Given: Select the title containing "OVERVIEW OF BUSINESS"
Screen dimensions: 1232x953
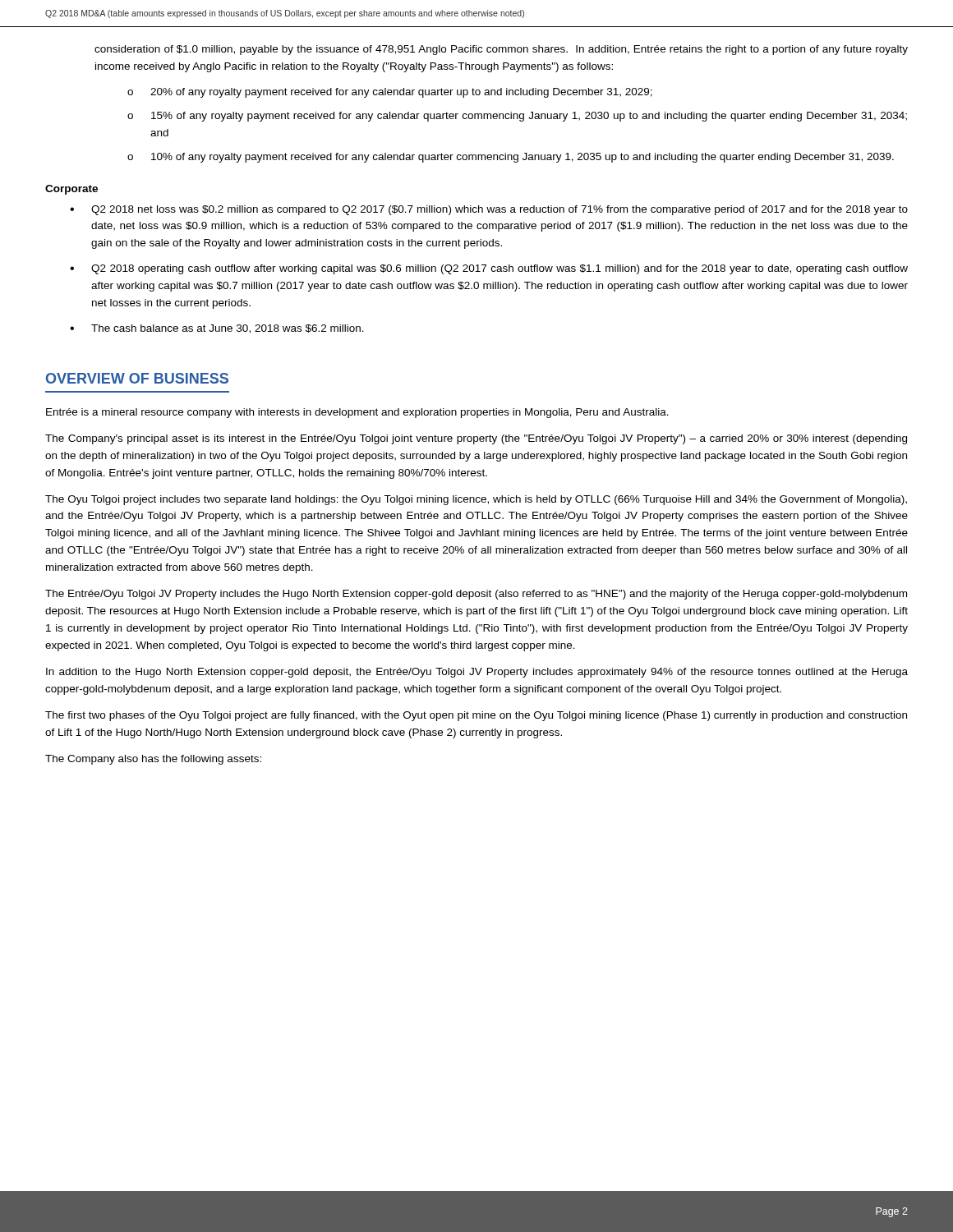Looking at the screenshot, I should 137,381.
